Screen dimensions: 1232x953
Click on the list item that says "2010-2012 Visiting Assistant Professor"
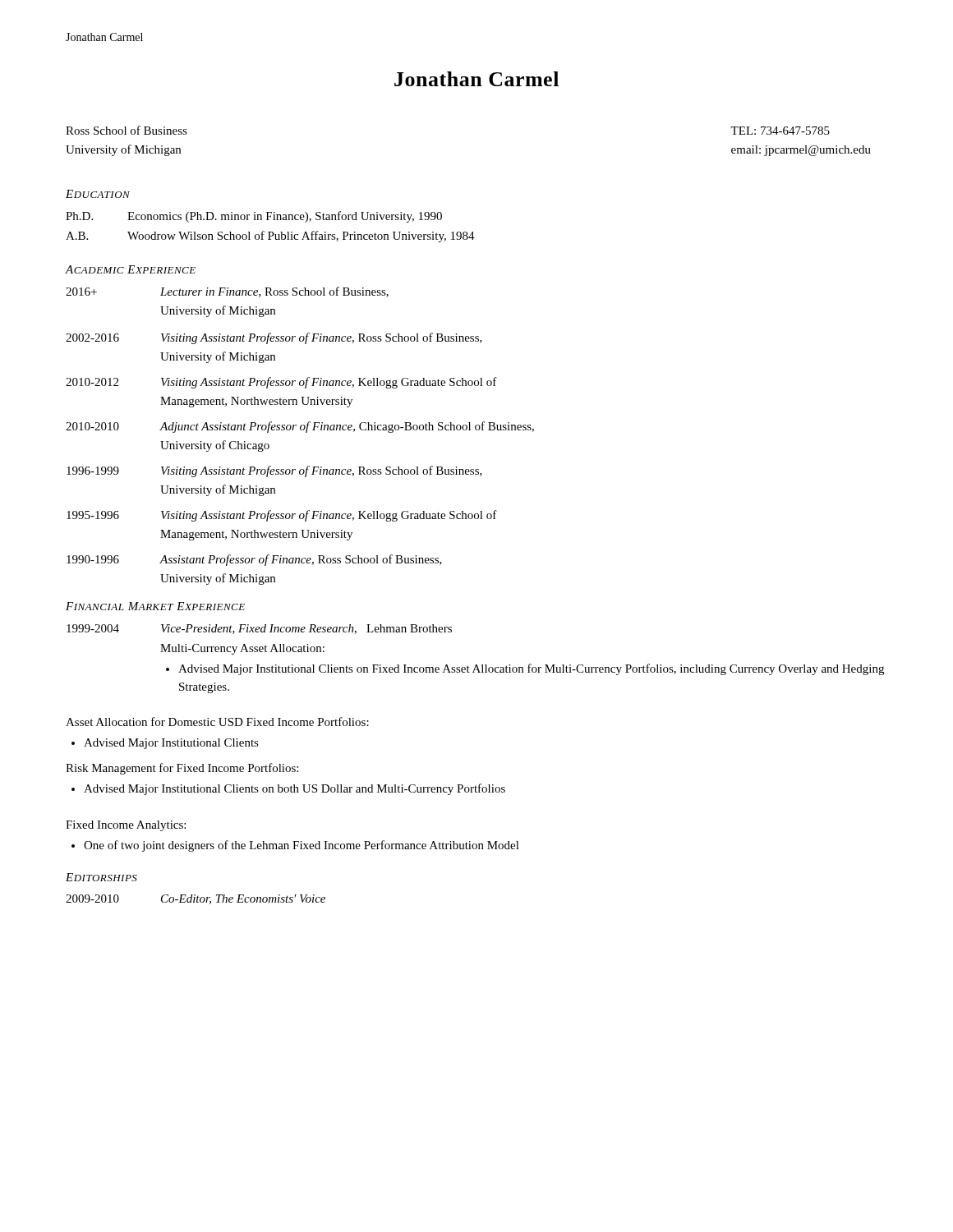pos(476,391)
